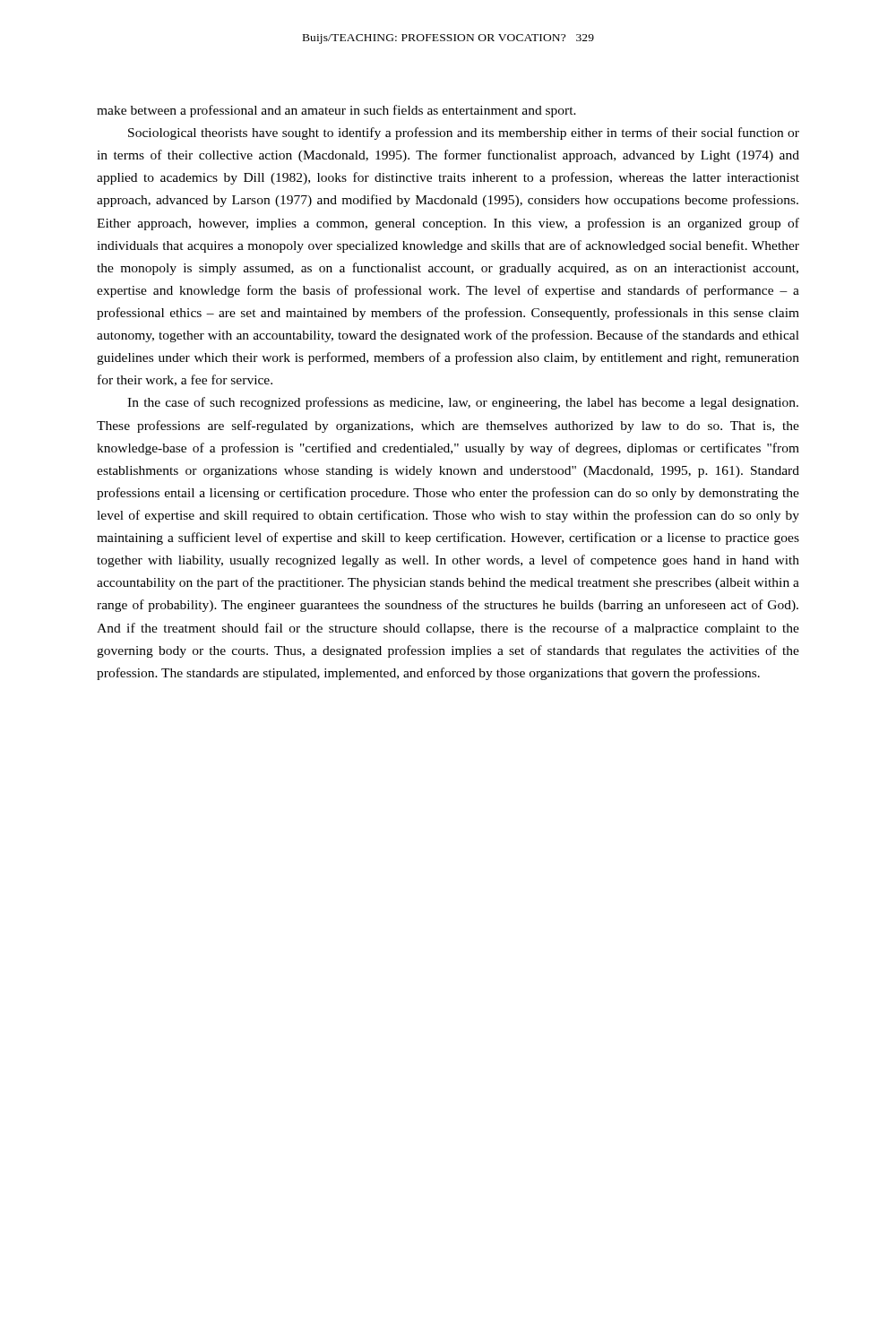Find the block on this page that starts "make between a professional and an"
The width and height of the screenshot is (896, 1344).
coord(448,391)
